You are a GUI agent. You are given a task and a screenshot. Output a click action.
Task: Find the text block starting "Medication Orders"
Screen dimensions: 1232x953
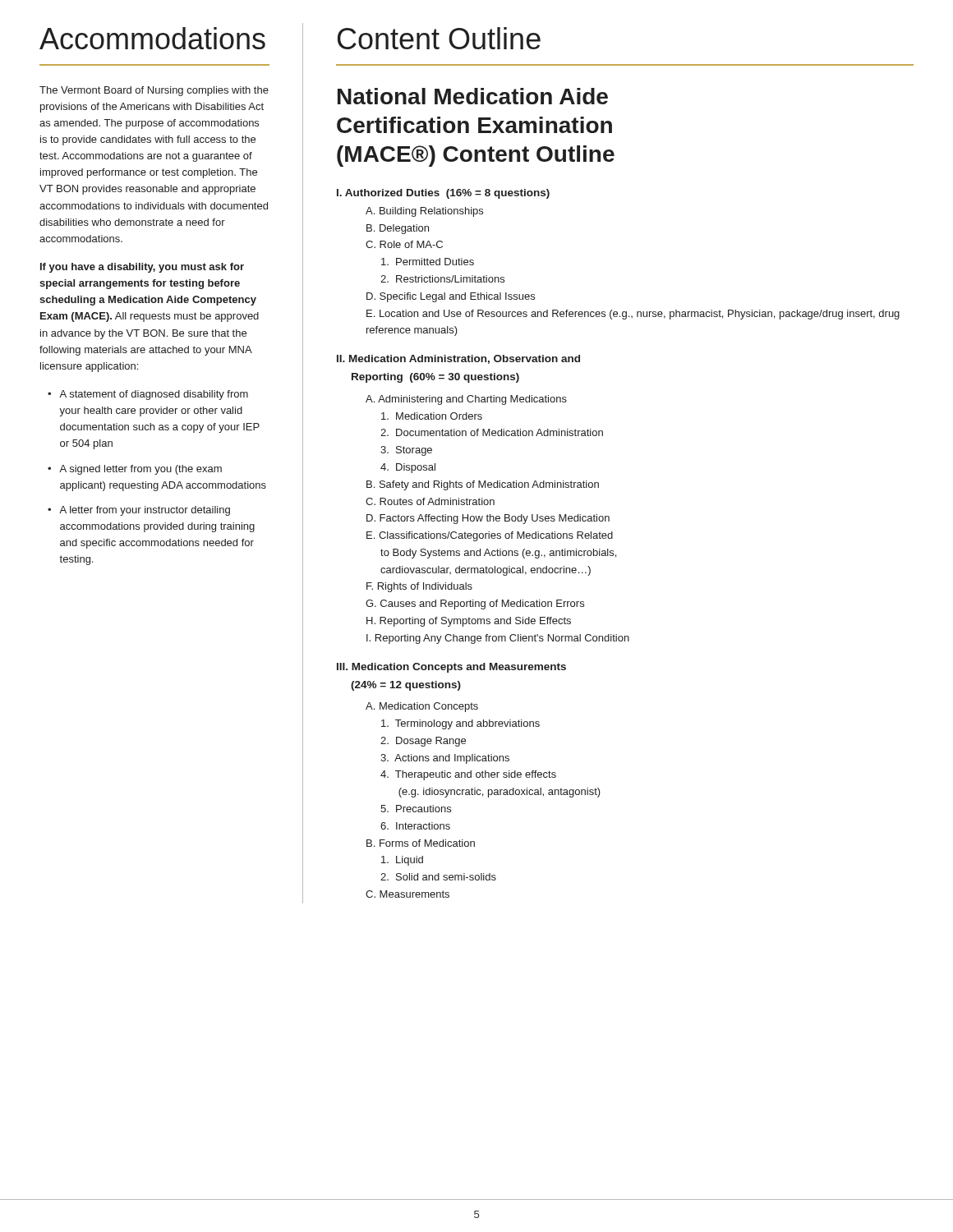[x=432, y=416]
